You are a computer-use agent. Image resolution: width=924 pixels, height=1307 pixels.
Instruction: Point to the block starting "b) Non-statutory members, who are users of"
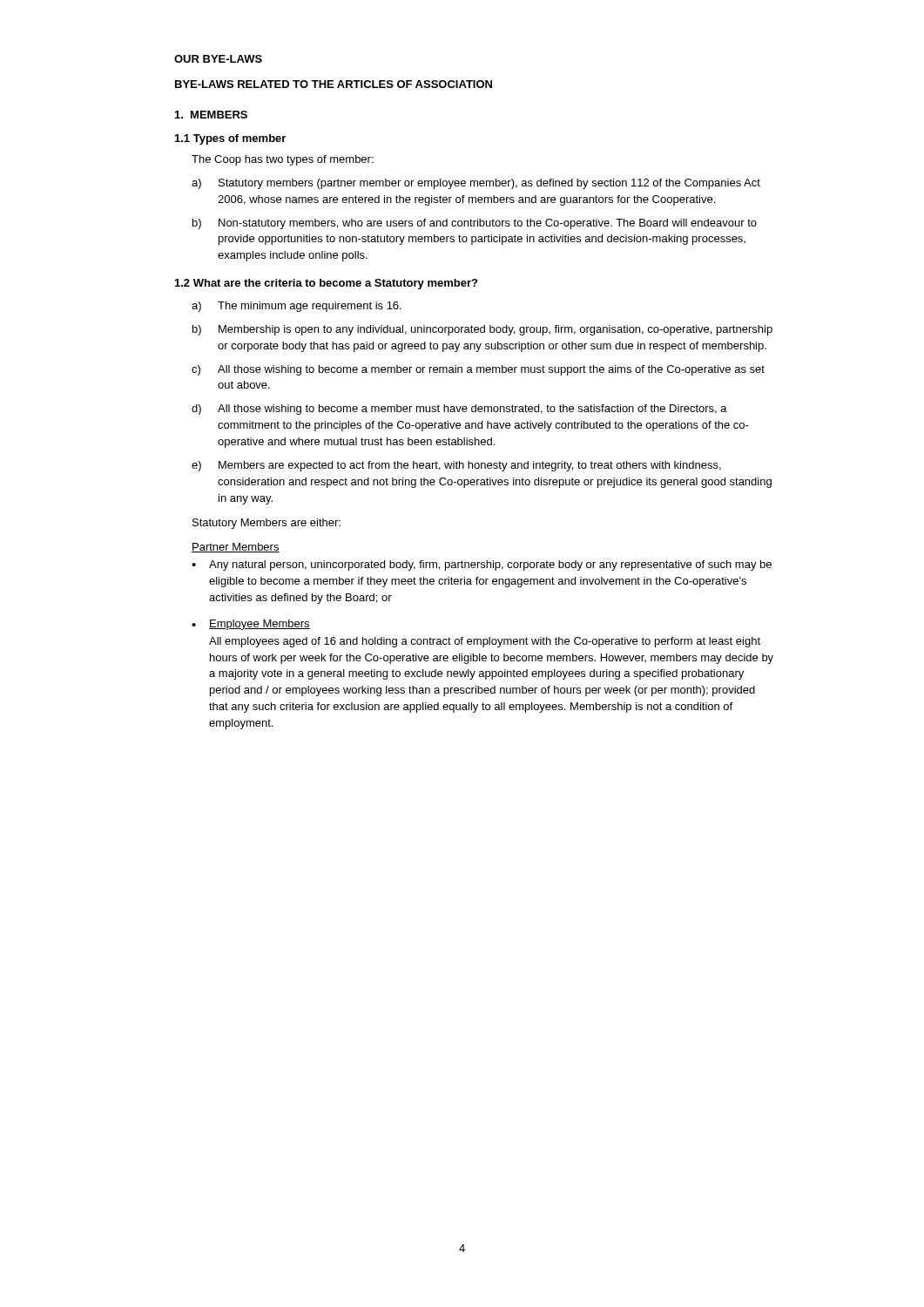pos(483,239)
